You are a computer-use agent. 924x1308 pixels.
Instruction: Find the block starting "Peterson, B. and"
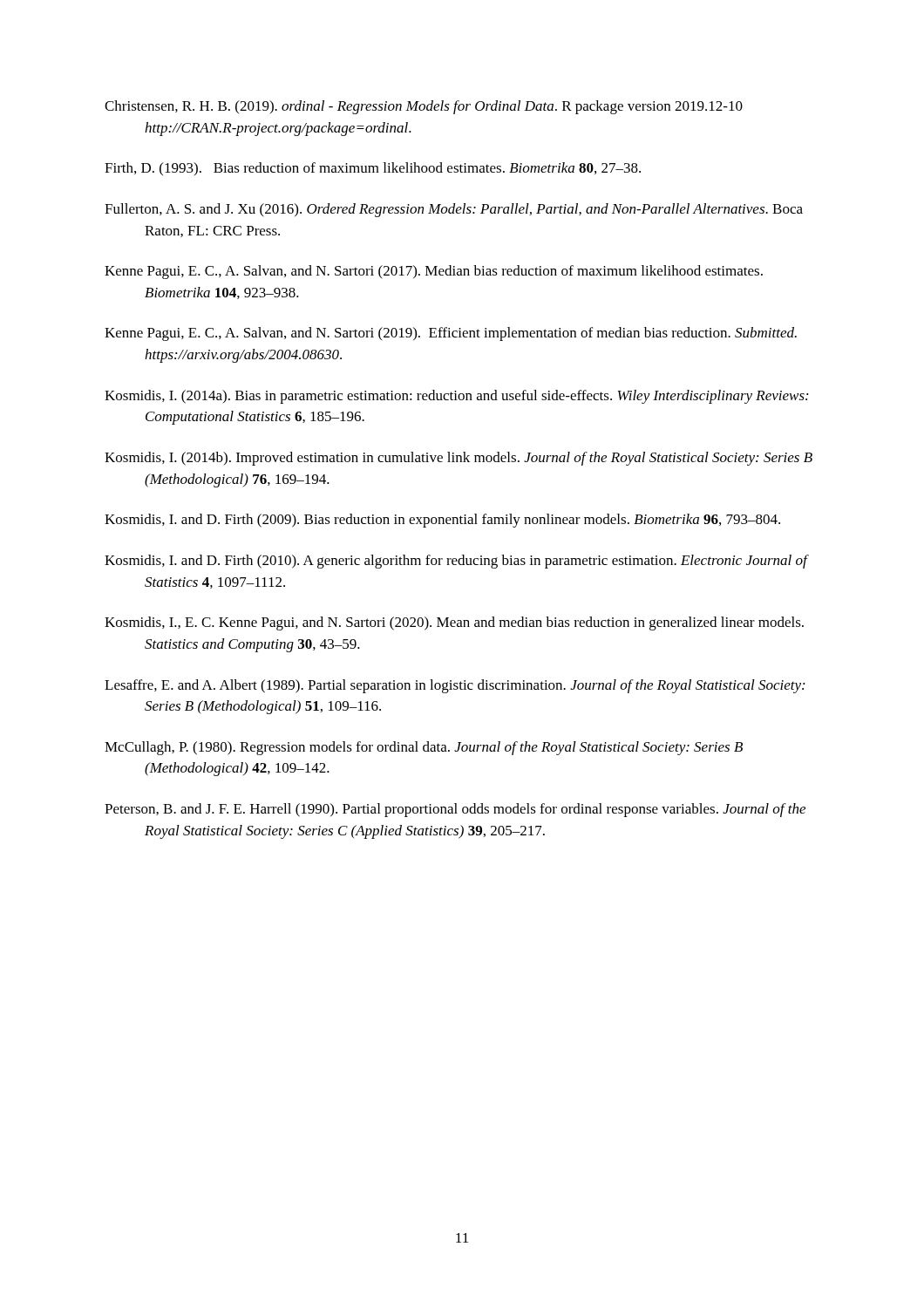pos(455,820)
